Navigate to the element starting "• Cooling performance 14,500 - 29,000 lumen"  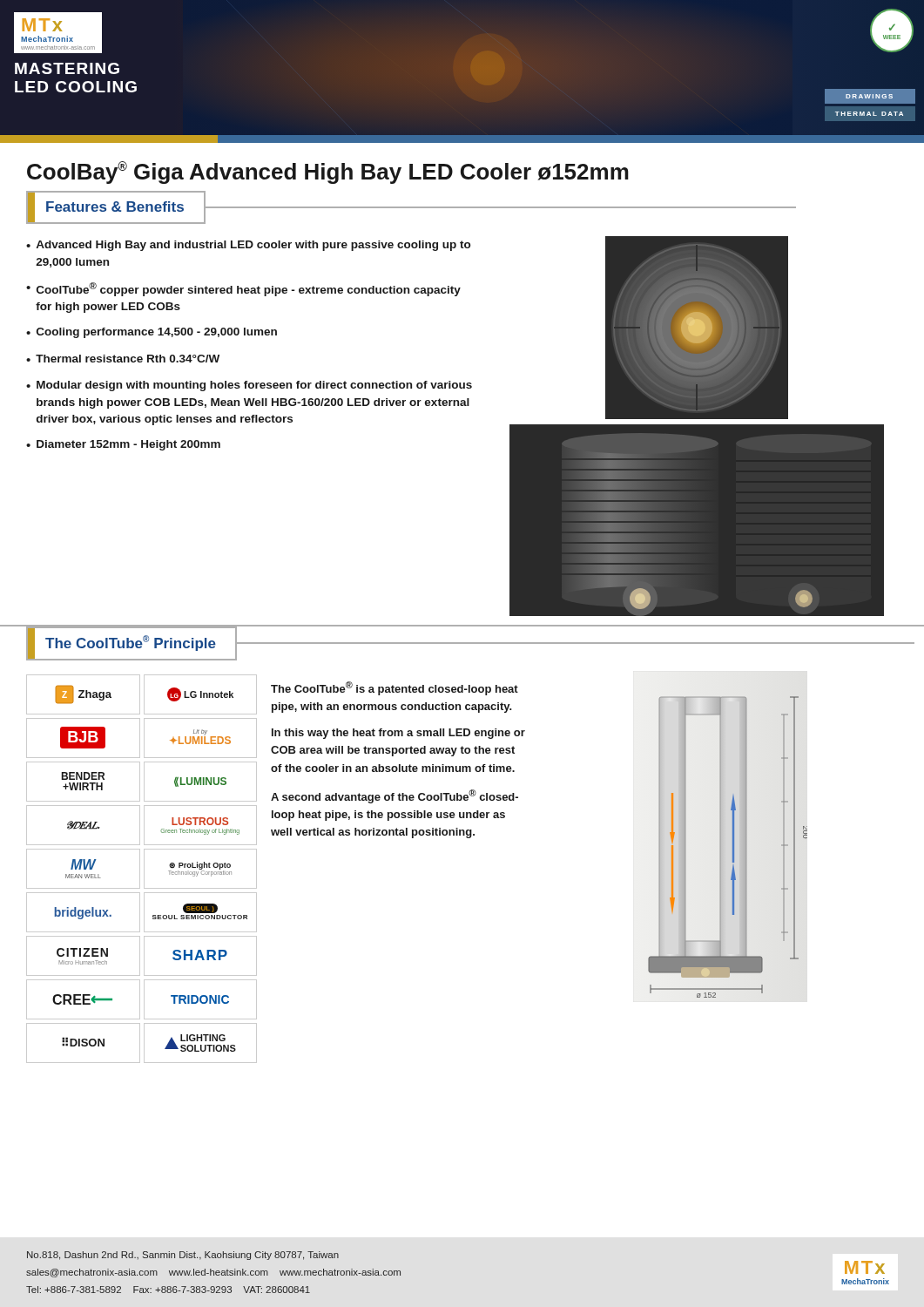(x=152, y=333)
